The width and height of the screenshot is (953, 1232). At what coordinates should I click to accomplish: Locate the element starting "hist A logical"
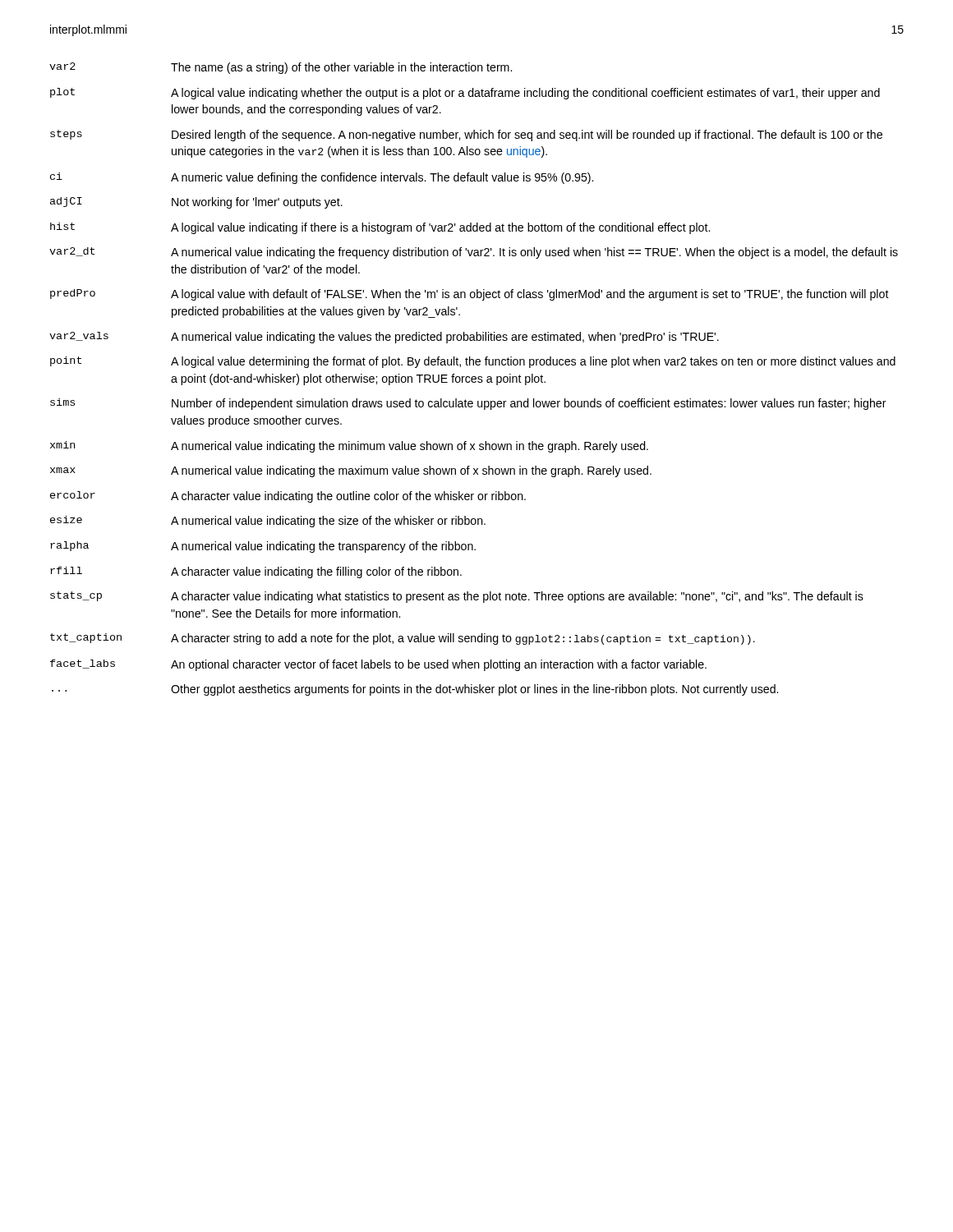point(476,227)
